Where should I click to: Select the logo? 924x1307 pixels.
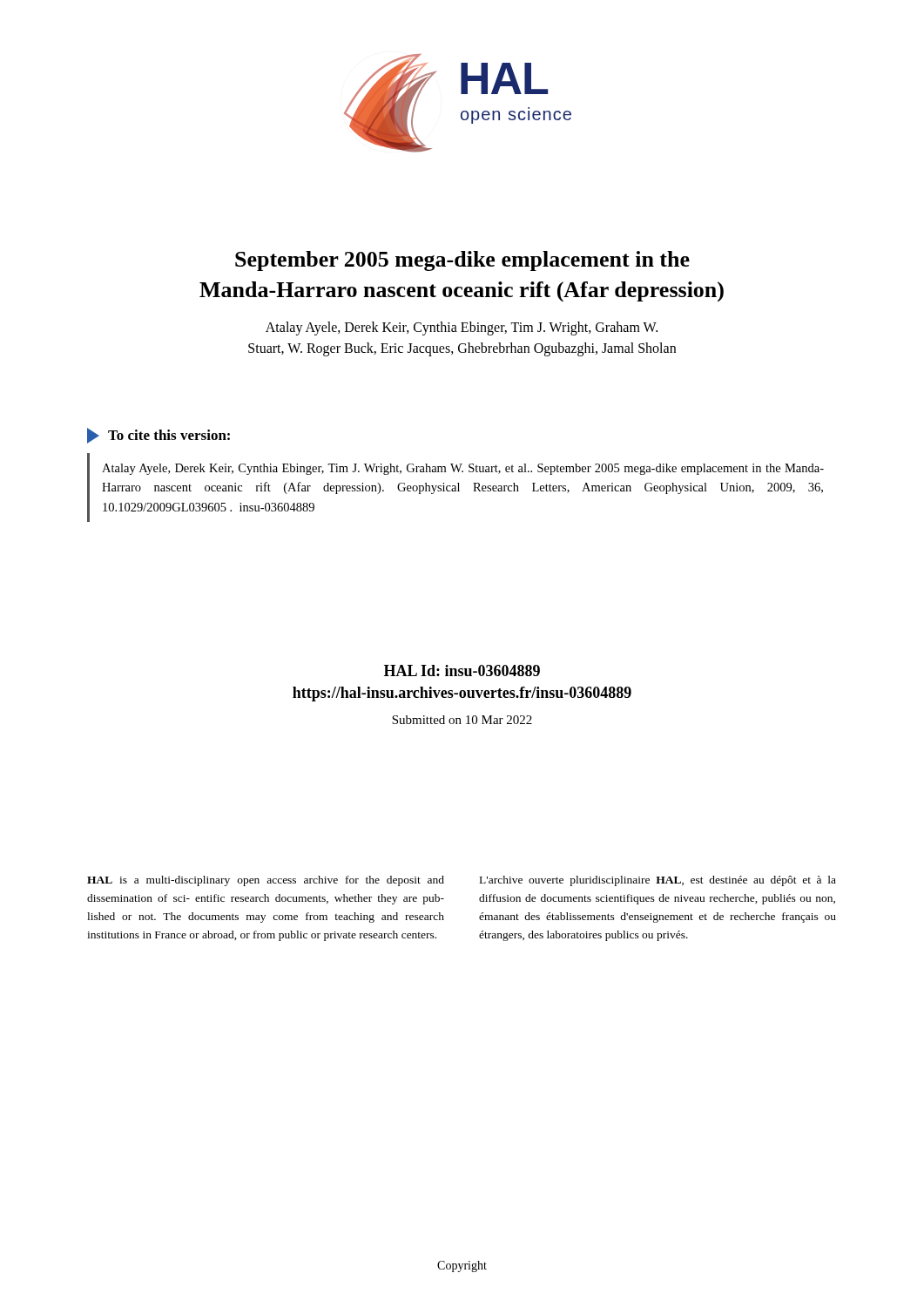click(x=462, y=100)
